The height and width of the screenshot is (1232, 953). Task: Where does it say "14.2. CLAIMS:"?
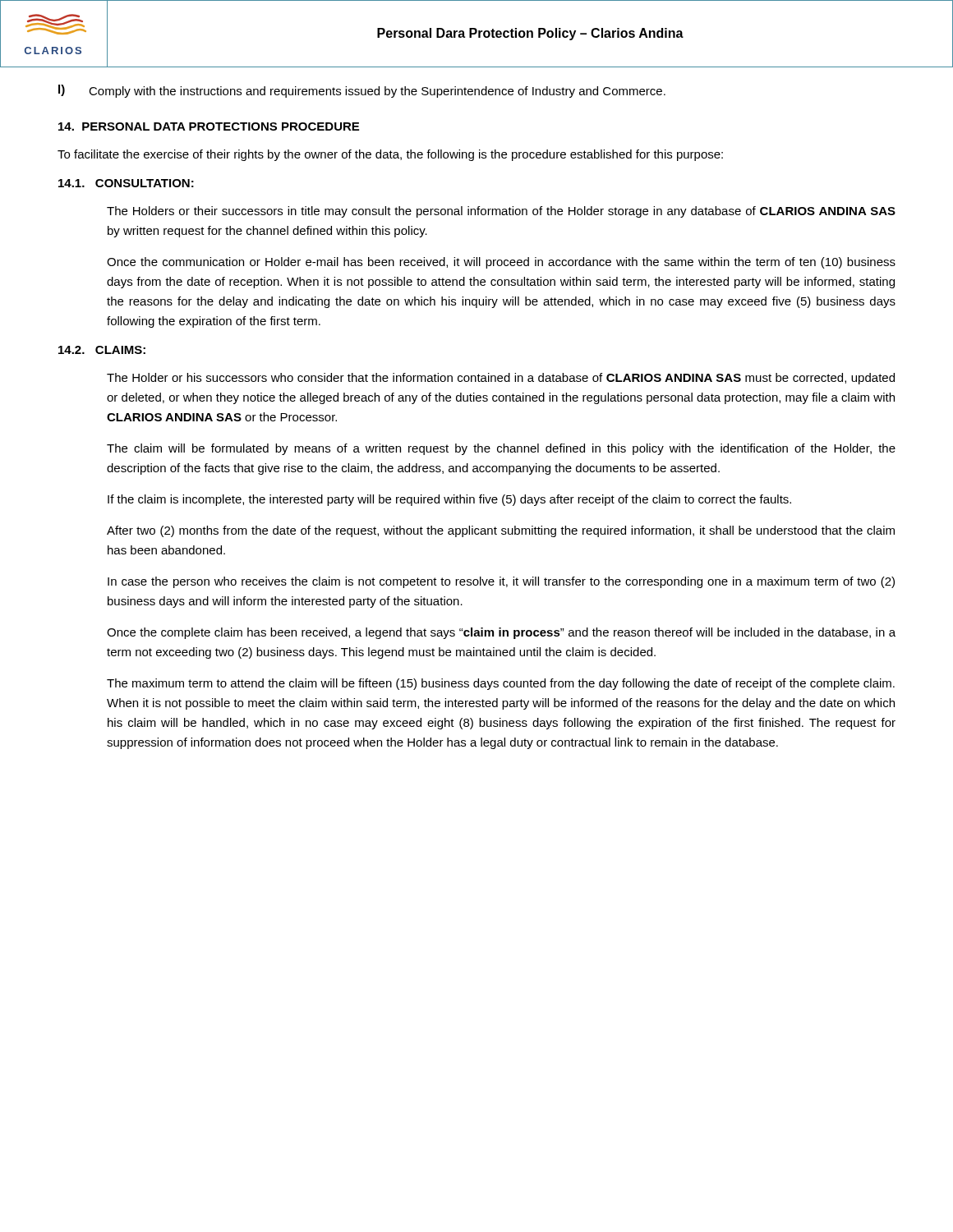tap(102, 349)
